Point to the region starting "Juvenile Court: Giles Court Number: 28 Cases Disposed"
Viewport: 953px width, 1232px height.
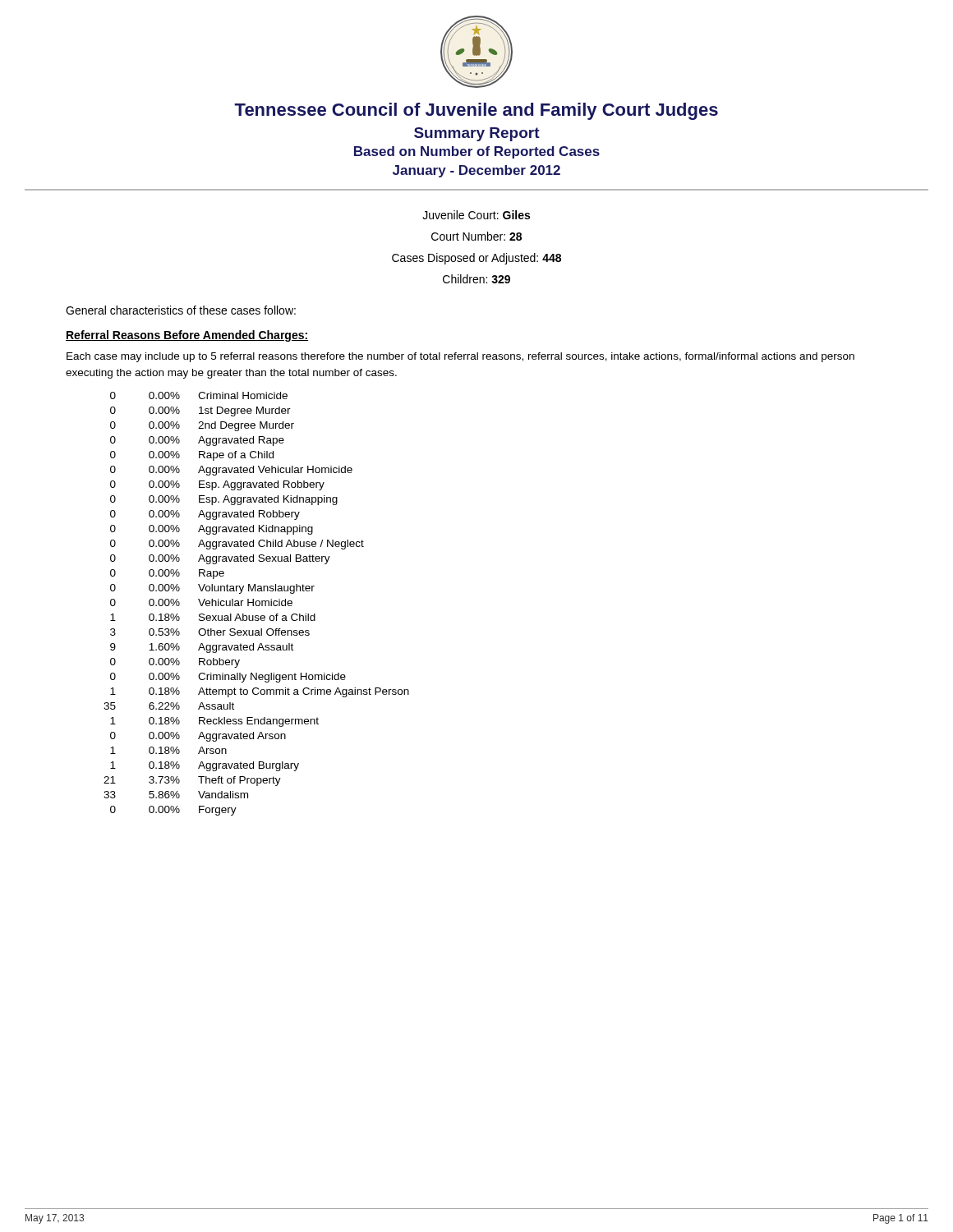(x=476, y=248)
